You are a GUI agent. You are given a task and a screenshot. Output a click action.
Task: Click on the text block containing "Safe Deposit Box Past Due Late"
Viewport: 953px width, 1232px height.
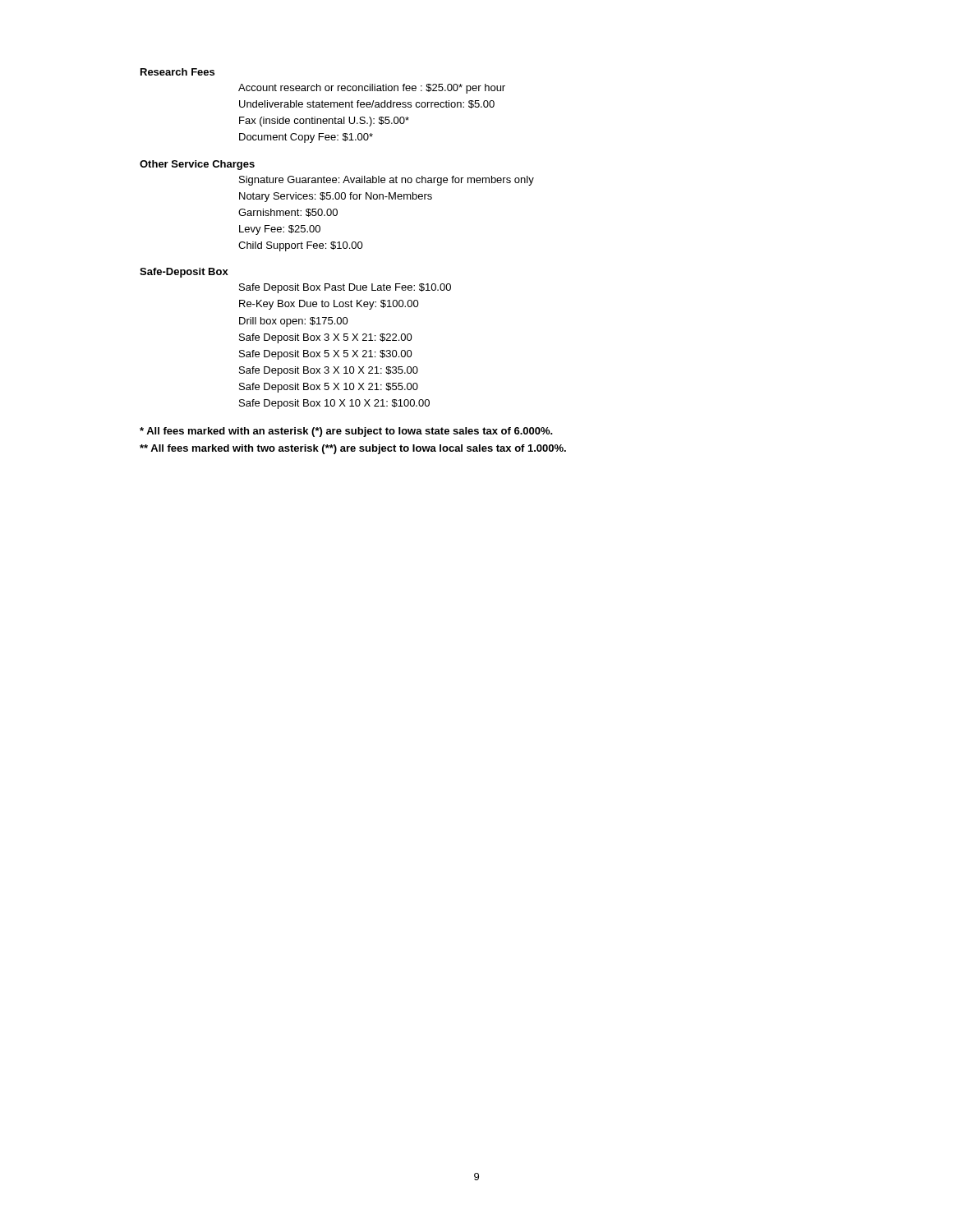(x=345, y=345)
